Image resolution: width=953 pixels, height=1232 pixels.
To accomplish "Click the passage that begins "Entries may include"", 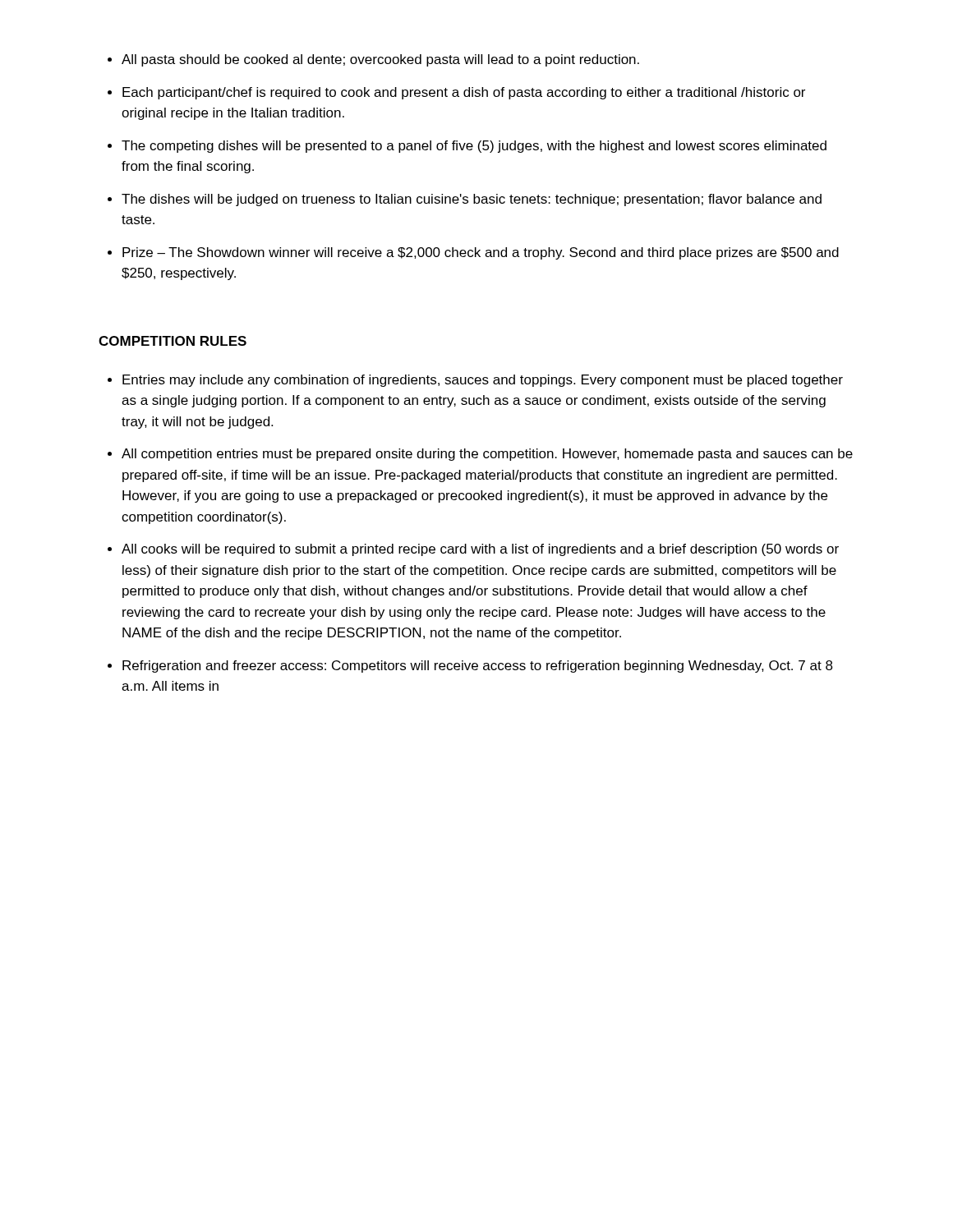I will pos(482,400).
